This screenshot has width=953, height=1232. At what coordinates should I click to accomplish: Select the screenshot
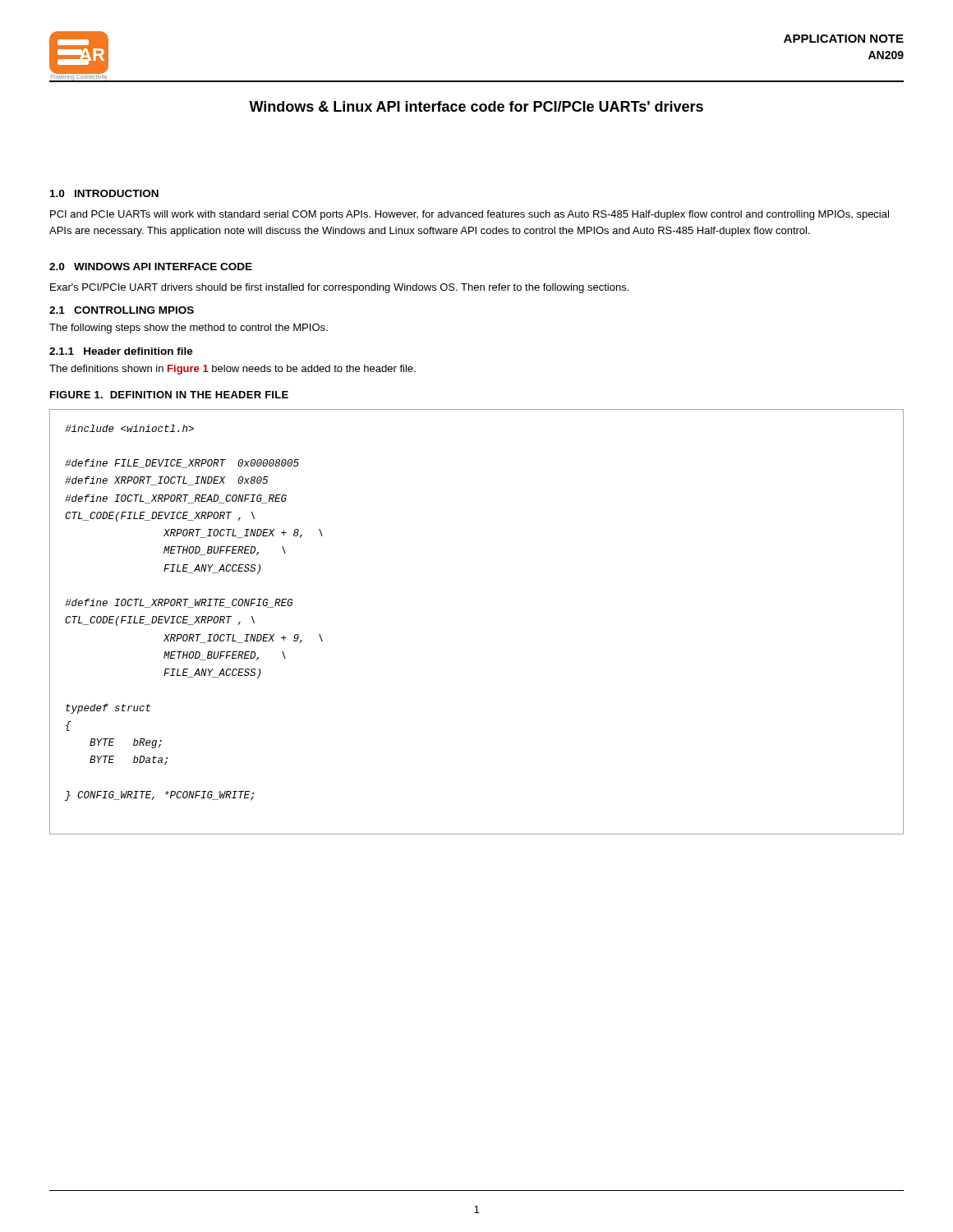click(x=476, y=622)
